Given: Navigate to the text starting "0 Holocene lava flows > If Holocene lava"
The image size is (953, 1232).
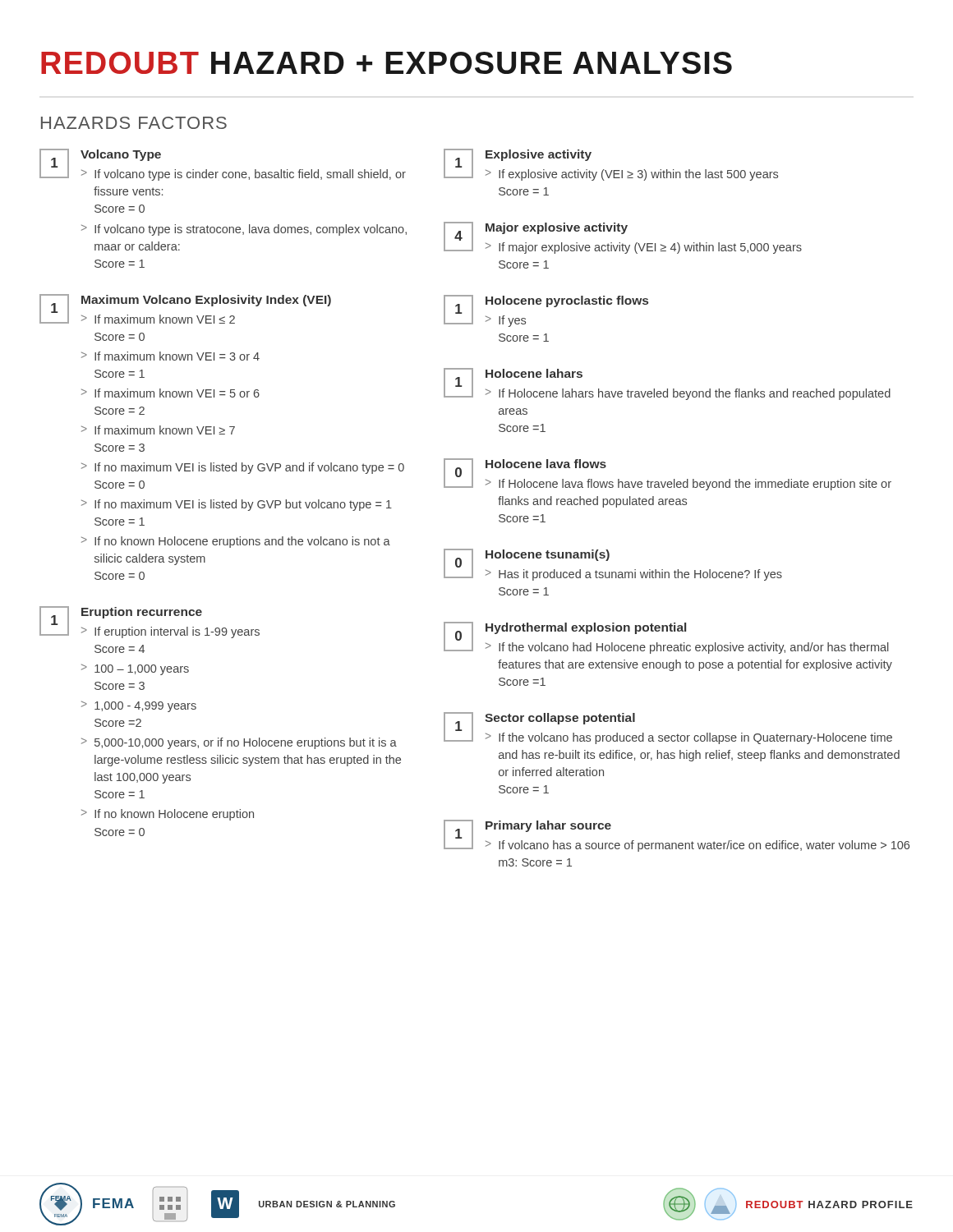Looking at the screenshot, I should (x=679, y=493).
